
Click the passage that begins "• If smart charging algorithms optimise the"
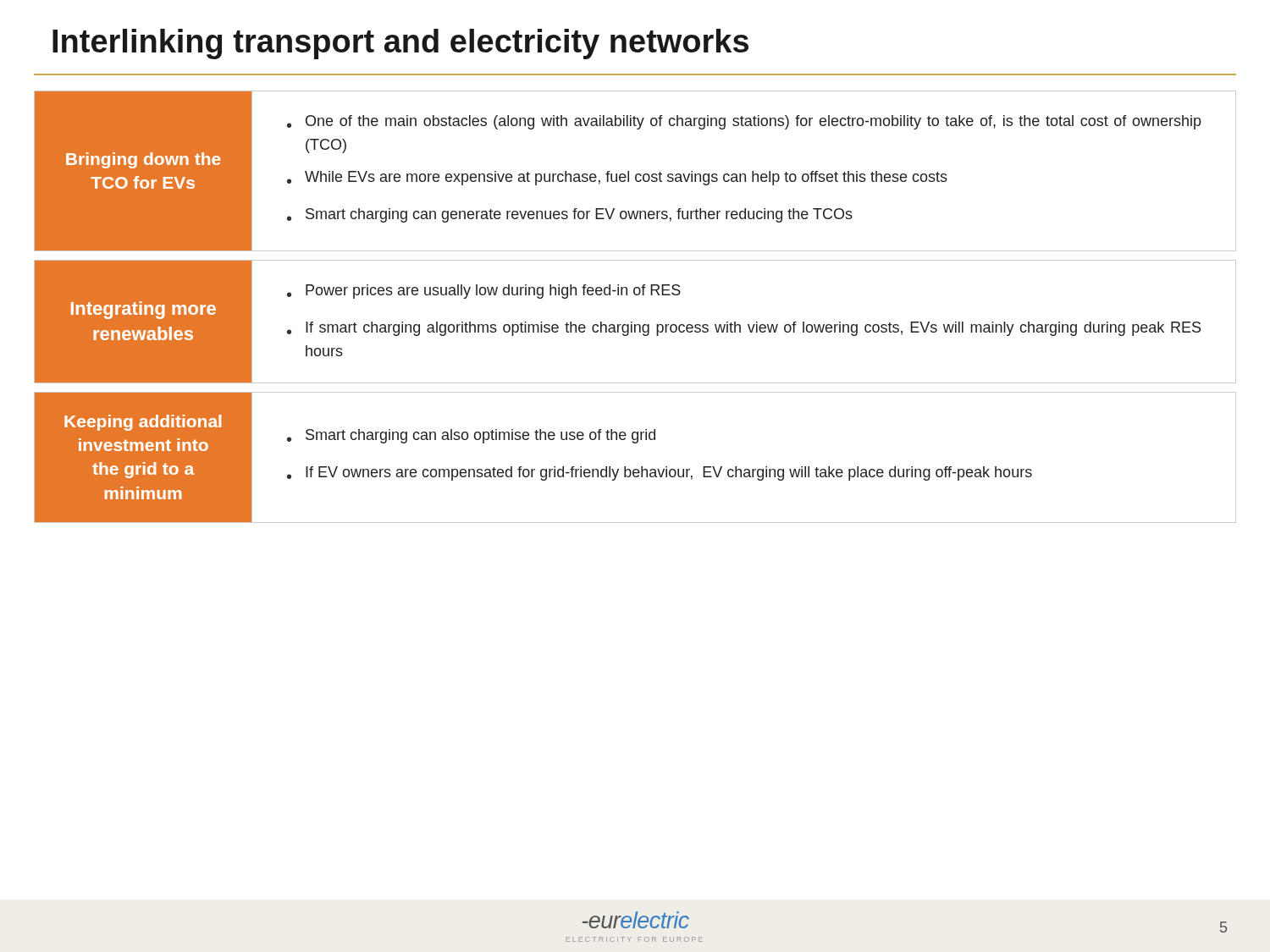click(x=744, y=340)
